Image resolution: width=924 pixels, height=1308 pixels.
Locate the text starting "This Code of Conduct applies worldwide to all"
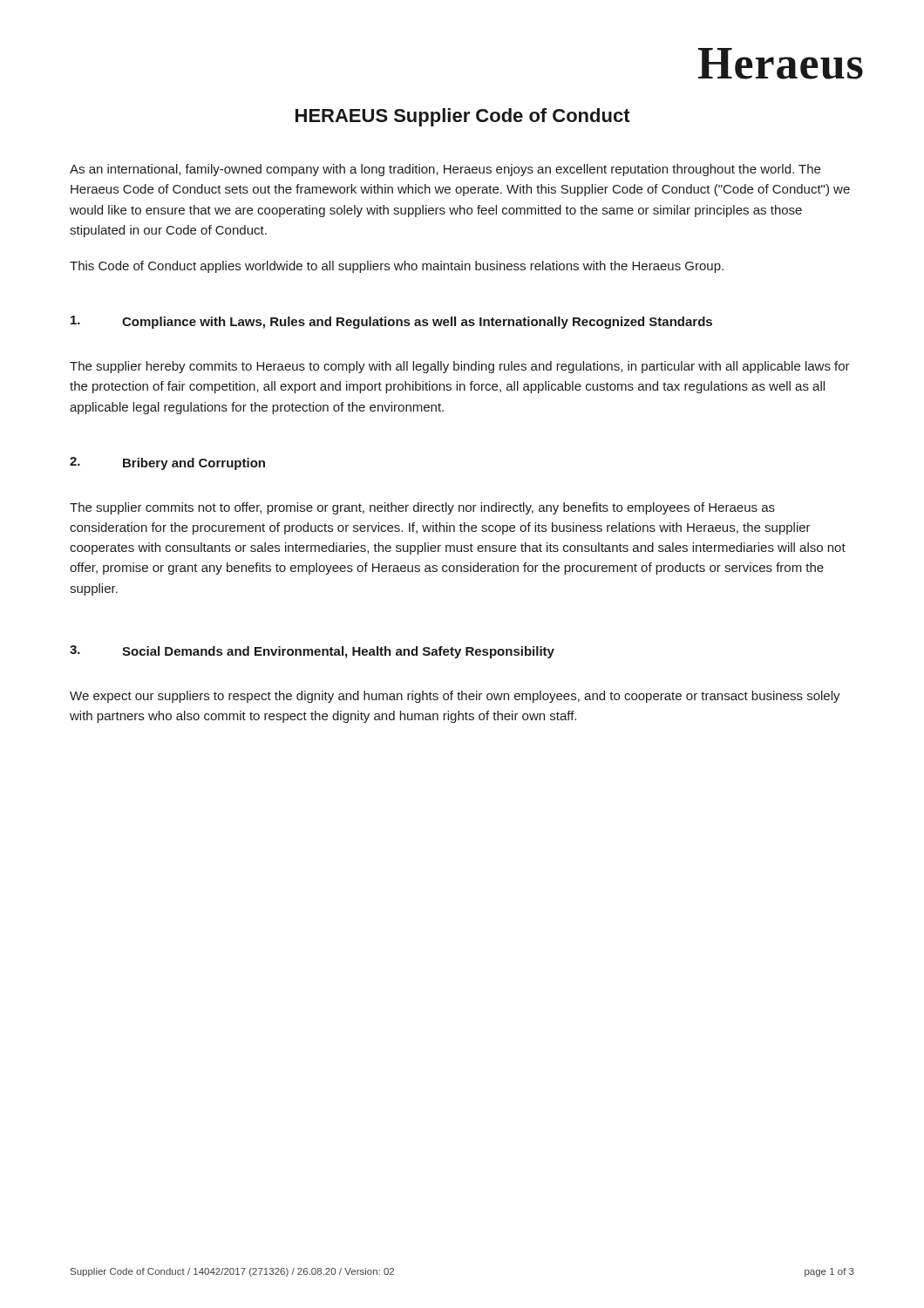(397, 266)
